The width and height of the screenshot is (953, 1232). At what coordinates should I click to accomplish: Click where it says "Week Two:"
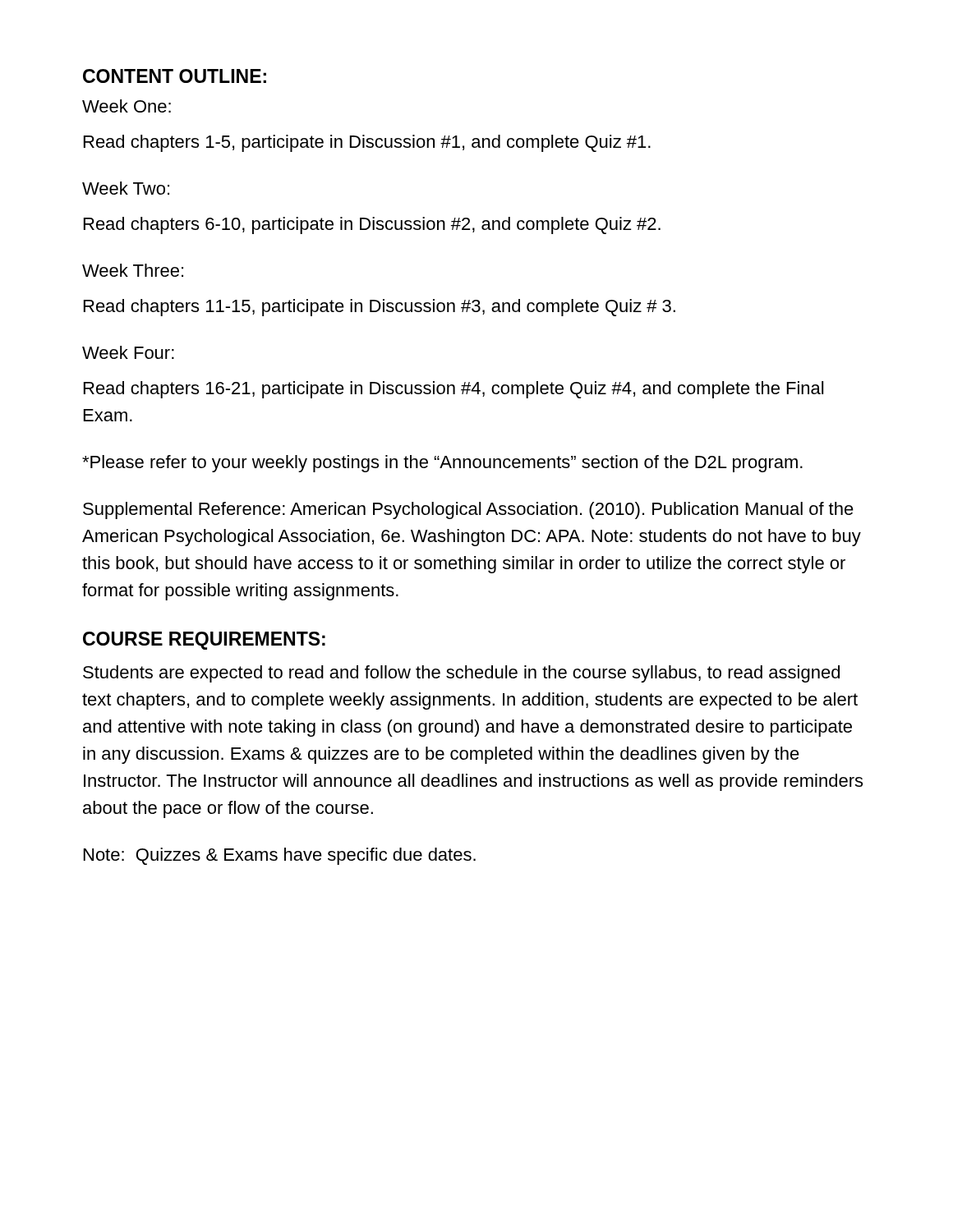[127, 188]
